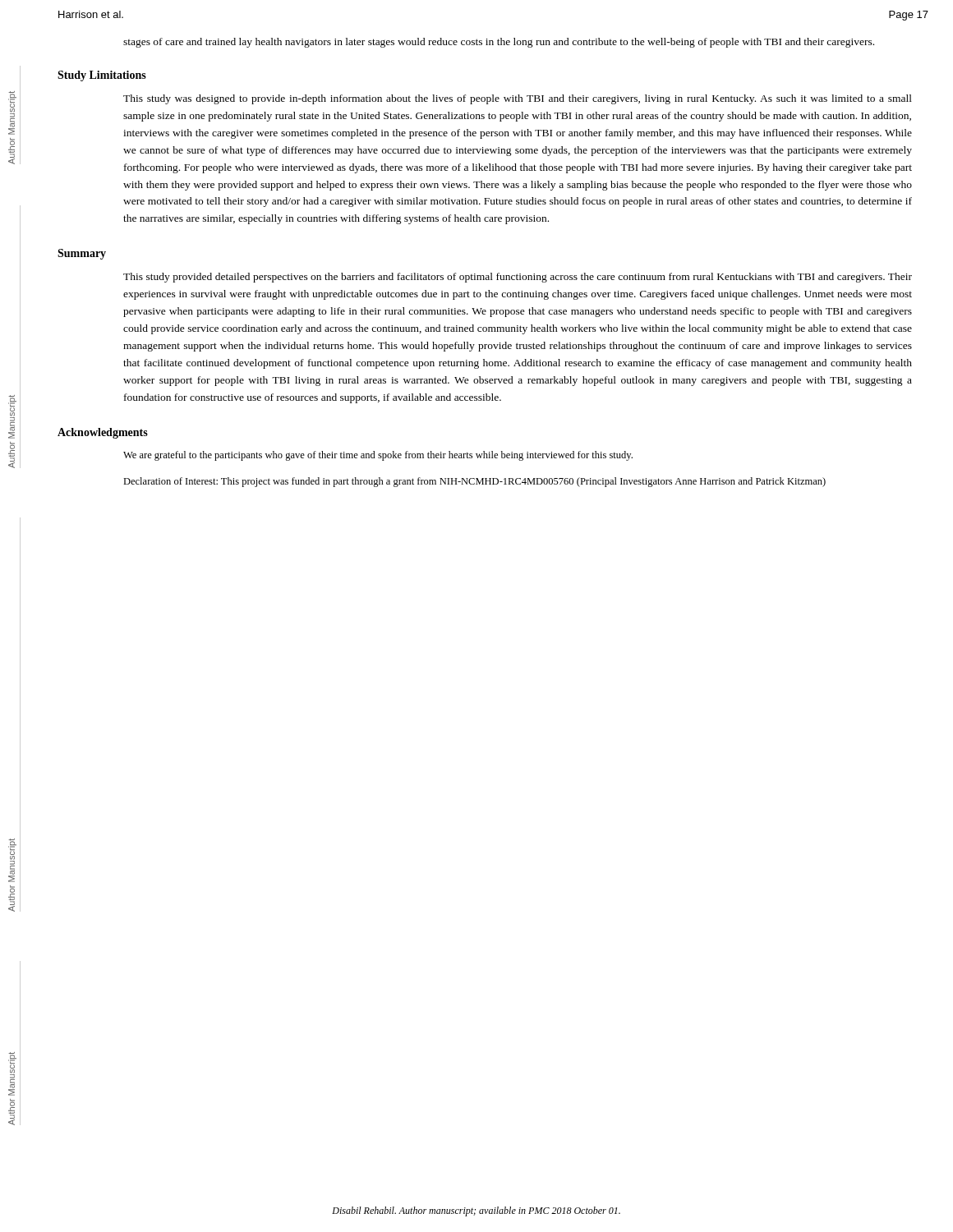Select the section header containing "Study Limitations"
Screen dimensions: 1232x953
[x=102, y=75]
